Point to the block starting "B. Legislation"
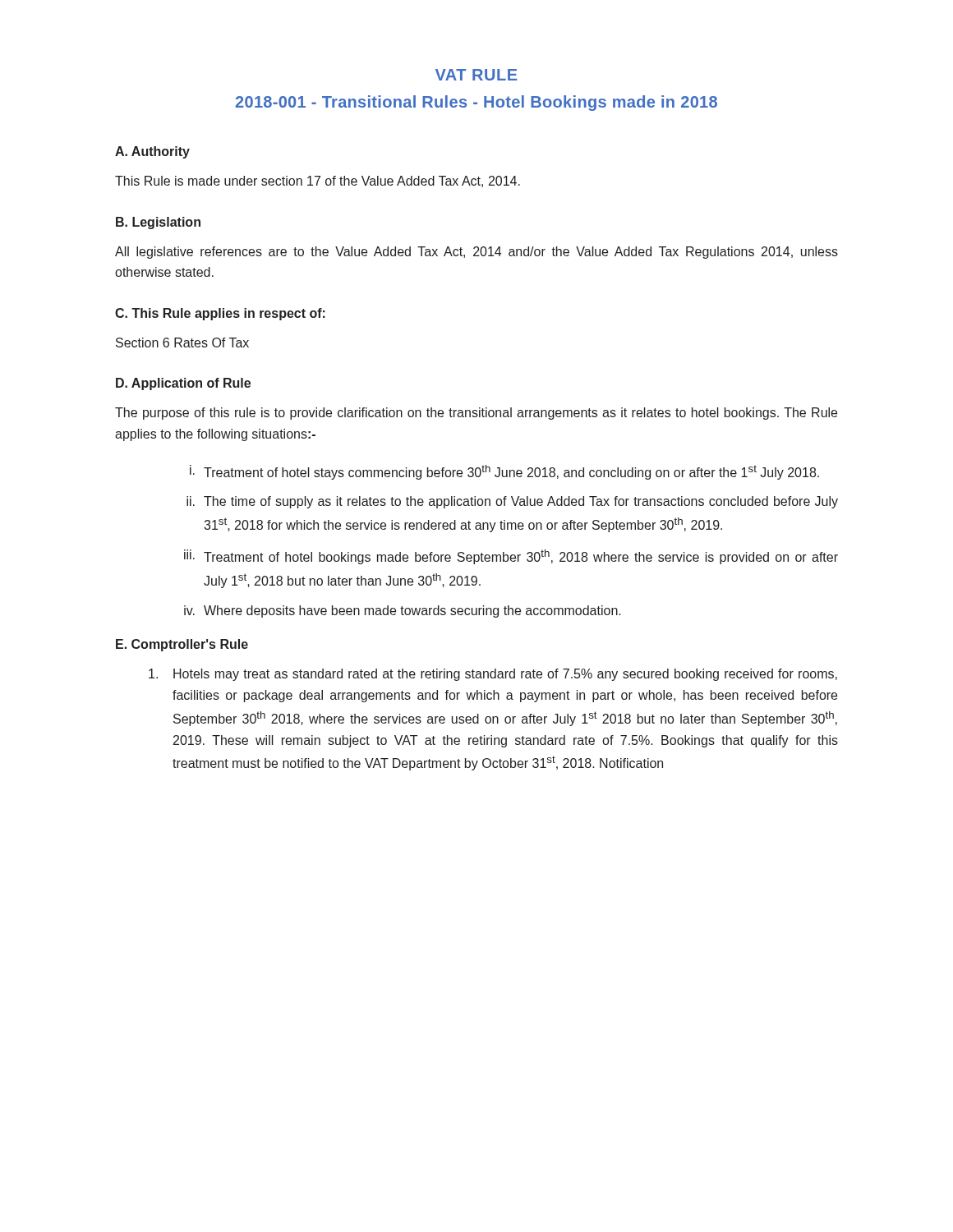953x1232 pixels. point(158,222)
